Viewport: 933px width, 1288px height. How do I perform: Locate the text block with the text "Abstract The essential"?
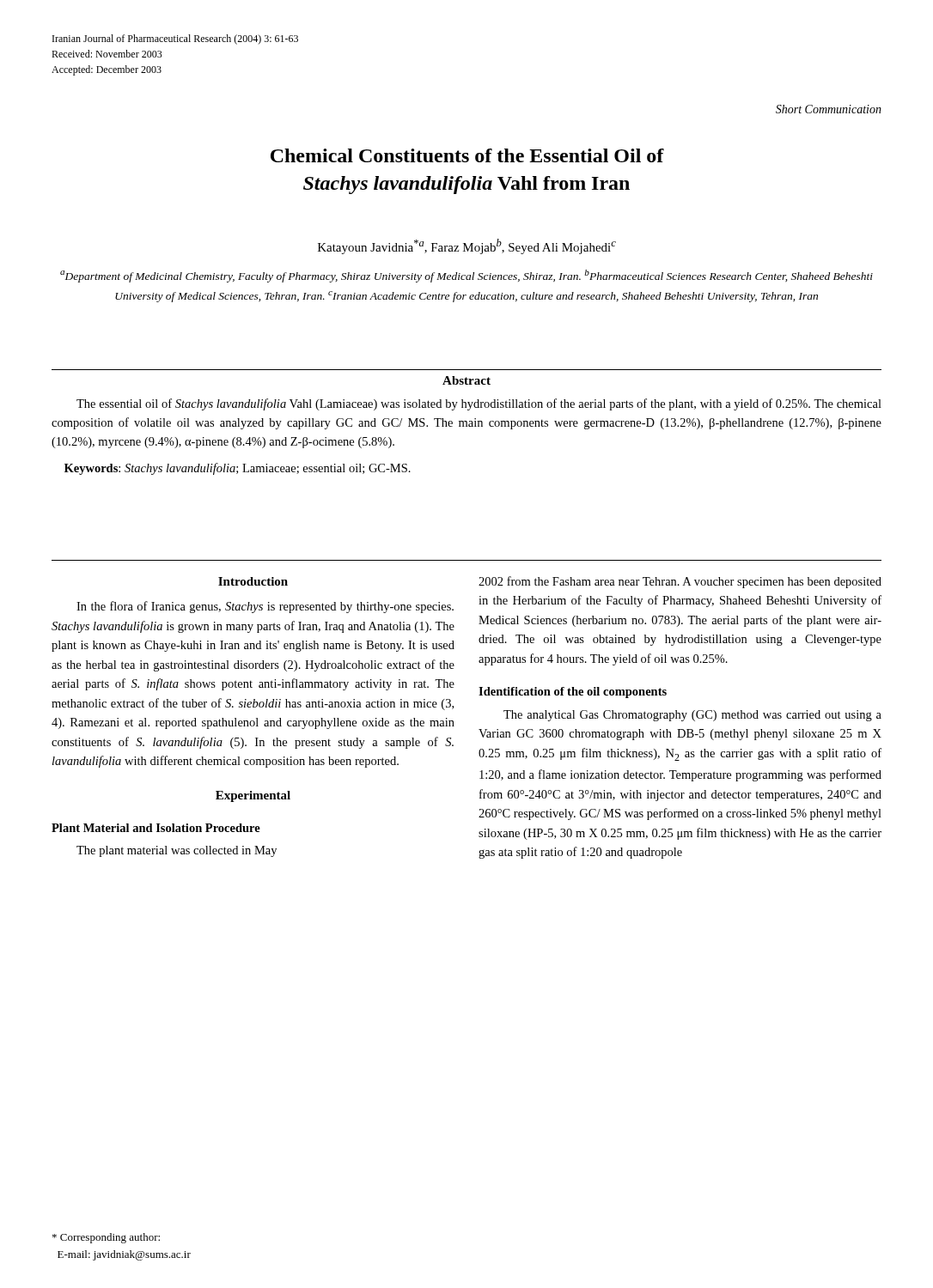[466, 426]
